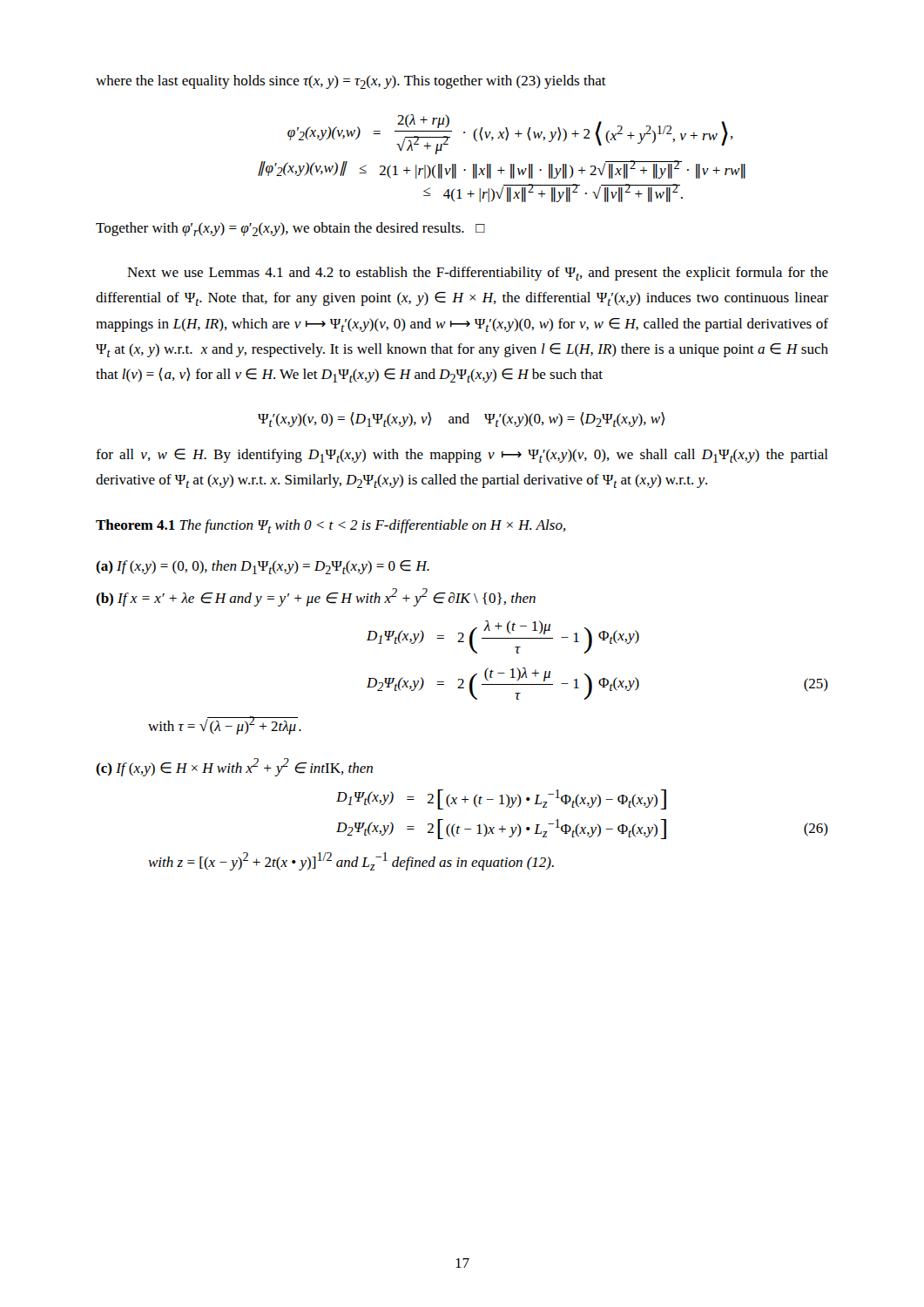924x1307 pixels.
Task: Find the formula on this page that starts "D1Ψt(x,y) = 2 ("
Action: click(x=462, y=661)
